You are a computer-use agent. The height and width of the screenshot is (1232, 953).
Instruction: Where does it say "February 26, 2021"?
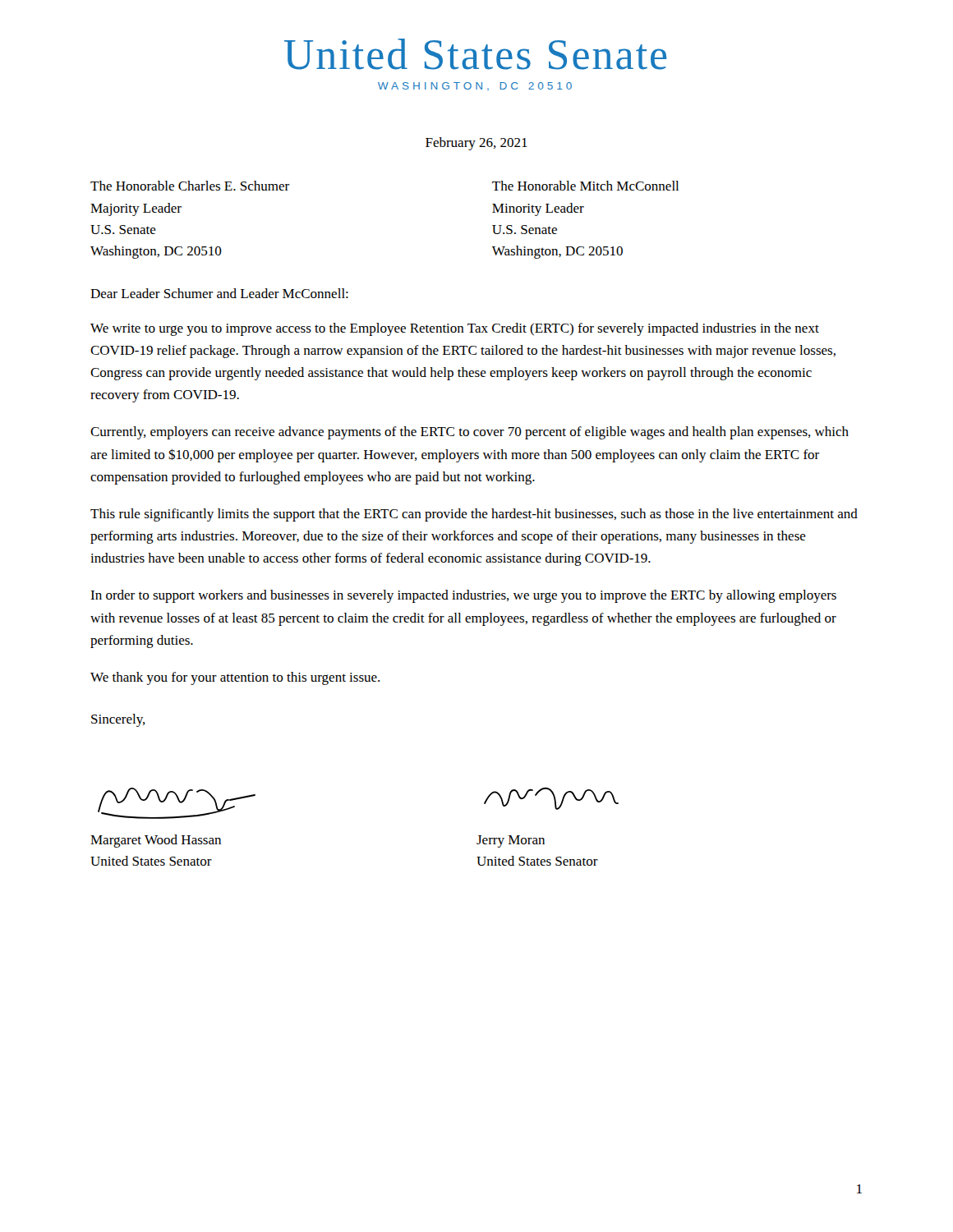coord(476,143)
